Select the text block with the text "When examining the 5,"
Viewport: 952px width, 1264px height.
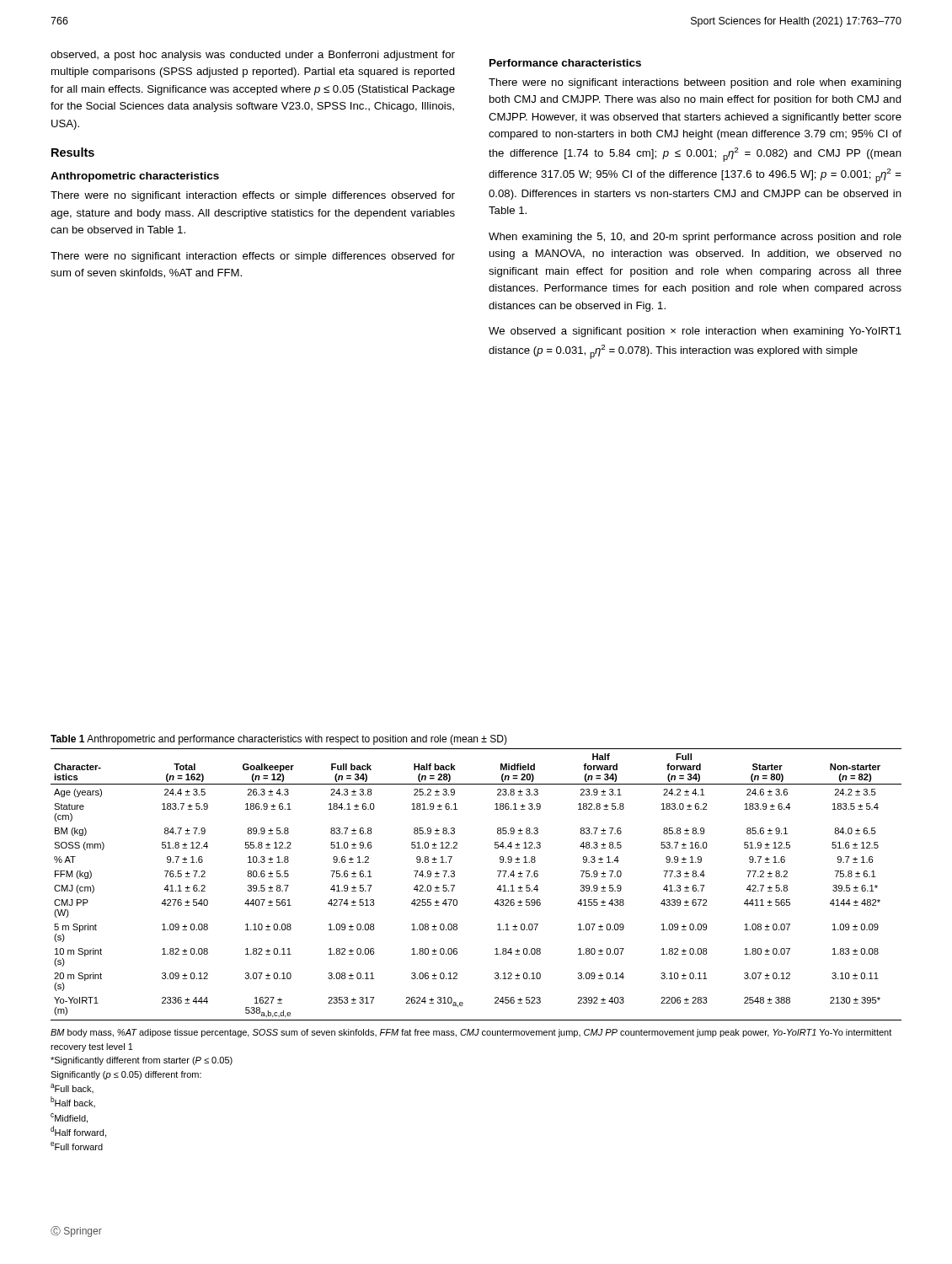[x=695, y=271]
